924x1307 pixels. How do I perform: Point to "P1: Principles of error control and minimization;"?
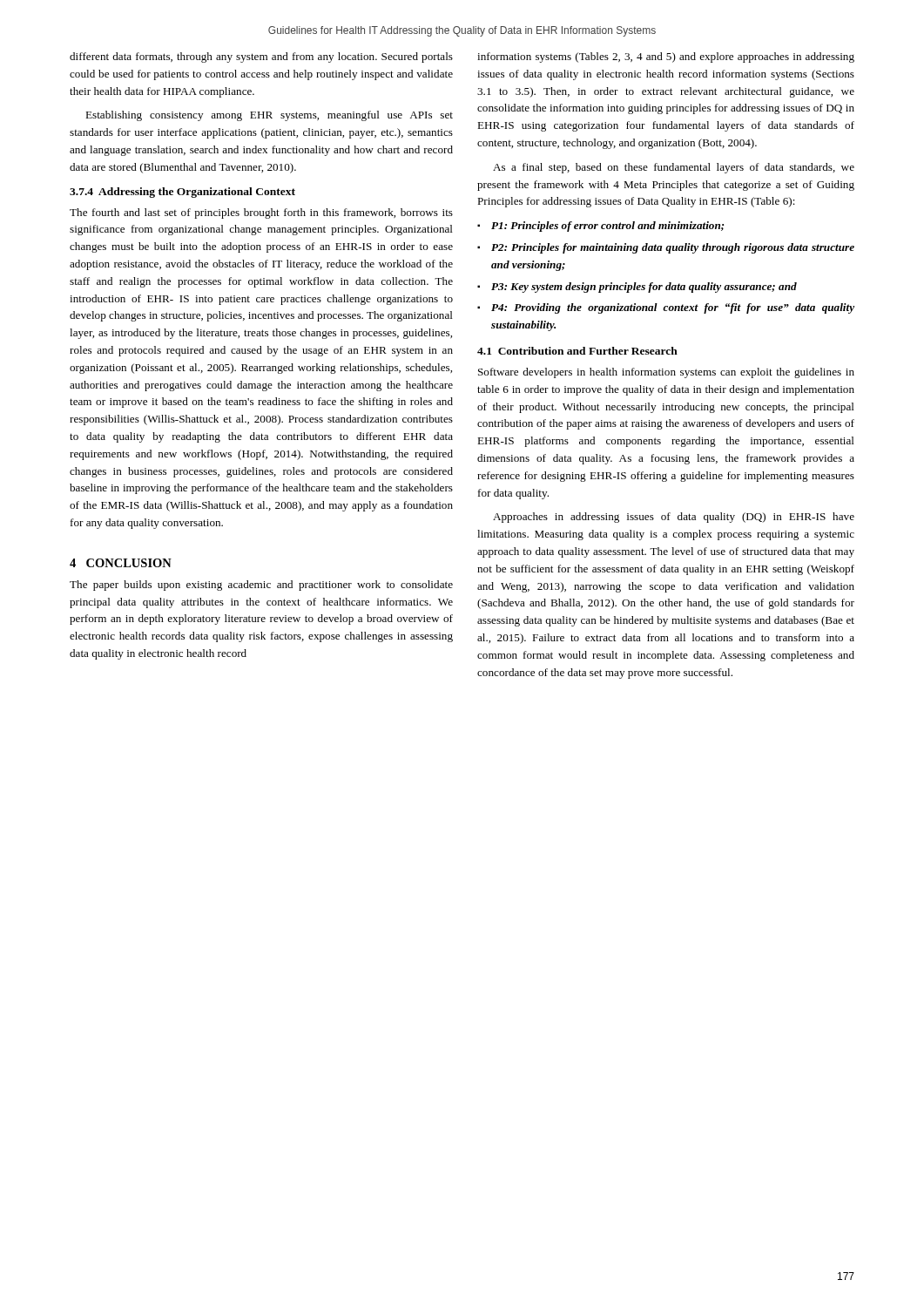[x=608, y=225]
